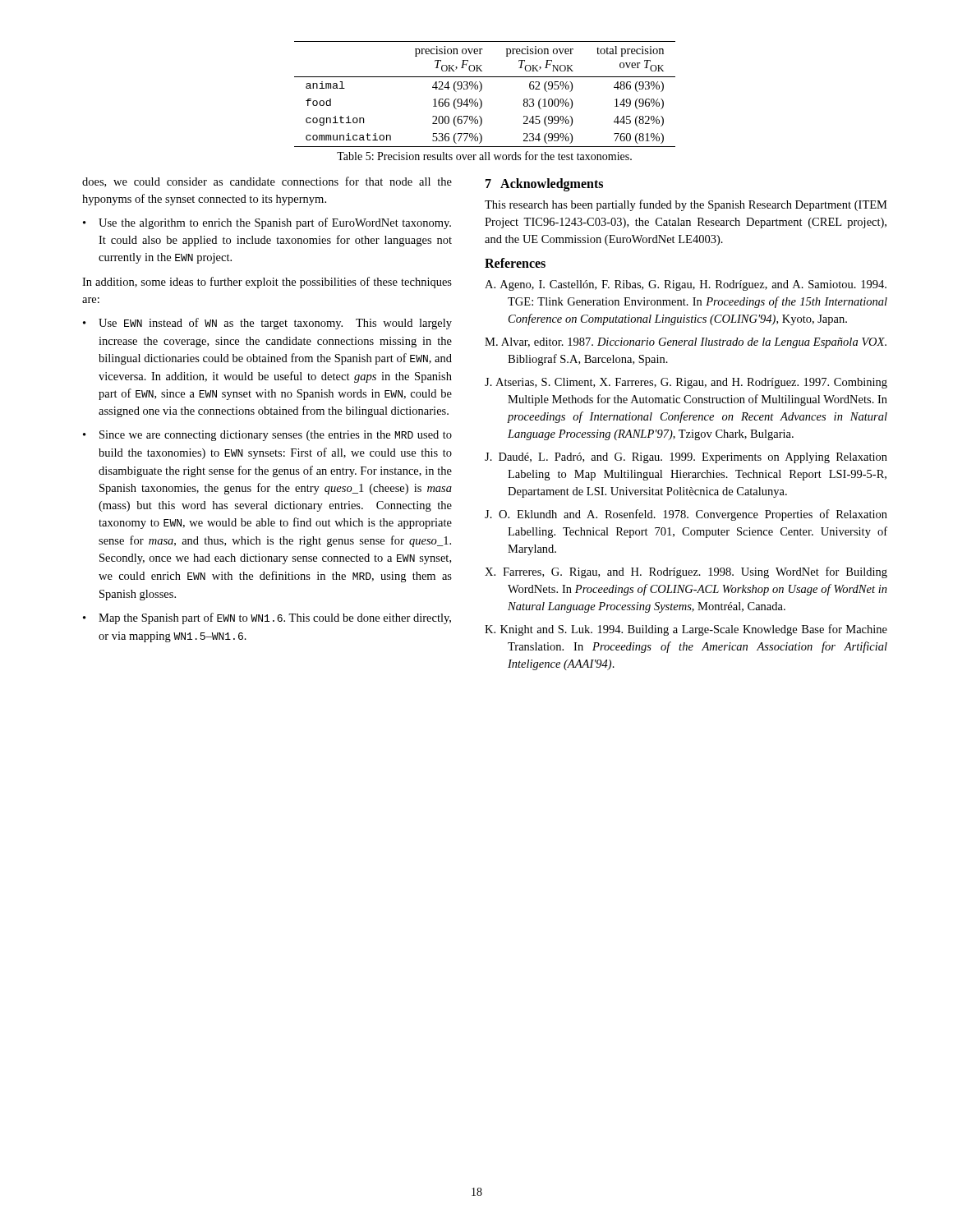Viewport: 953px width, 1232px height.
Task: Click on the region starting "J. O. Eklundh and A. Rosenfeld. 1978."
Action: tap(686, 532)
